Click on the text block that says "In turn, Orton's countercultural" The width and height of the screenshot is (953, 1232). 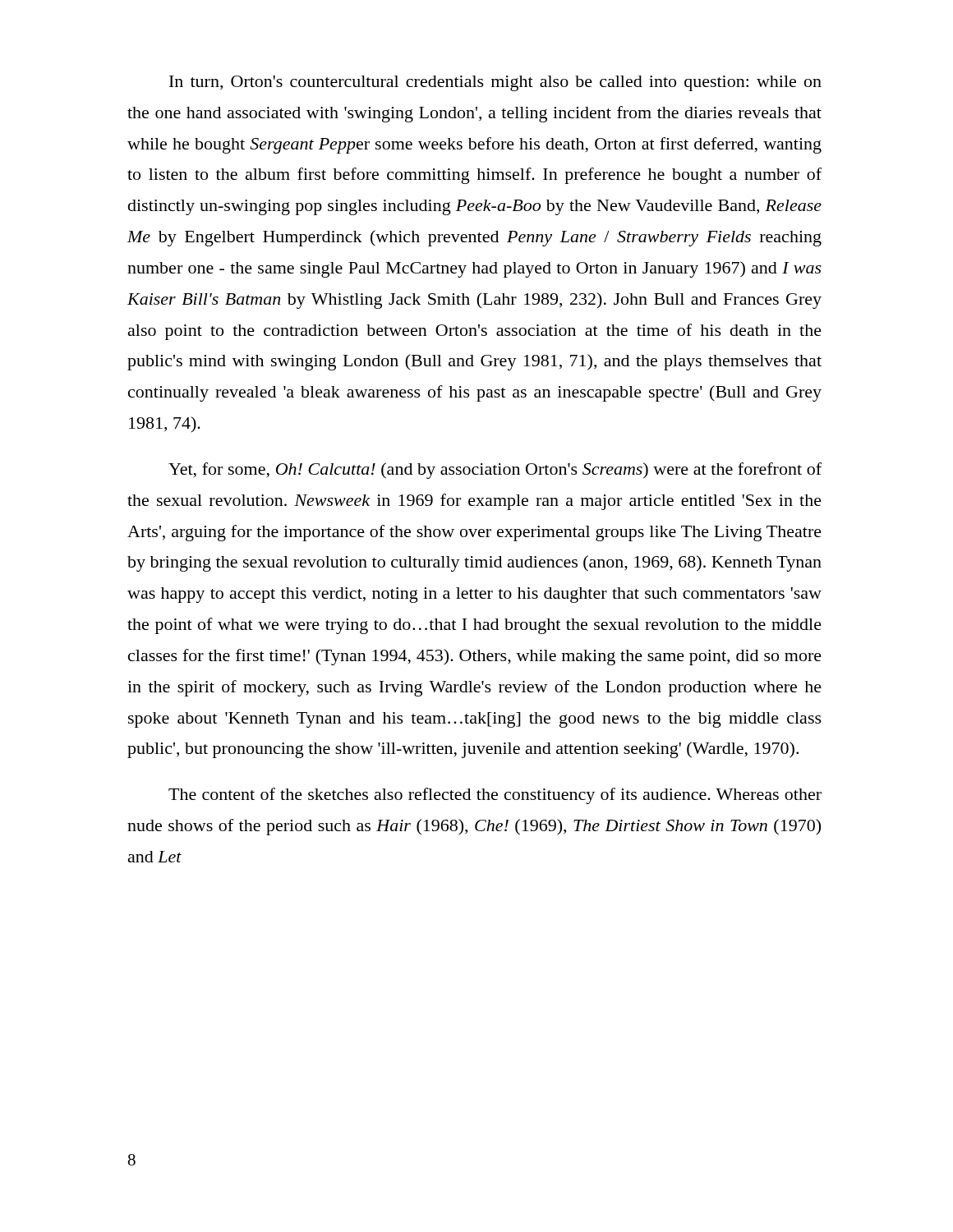pos(474,252)
